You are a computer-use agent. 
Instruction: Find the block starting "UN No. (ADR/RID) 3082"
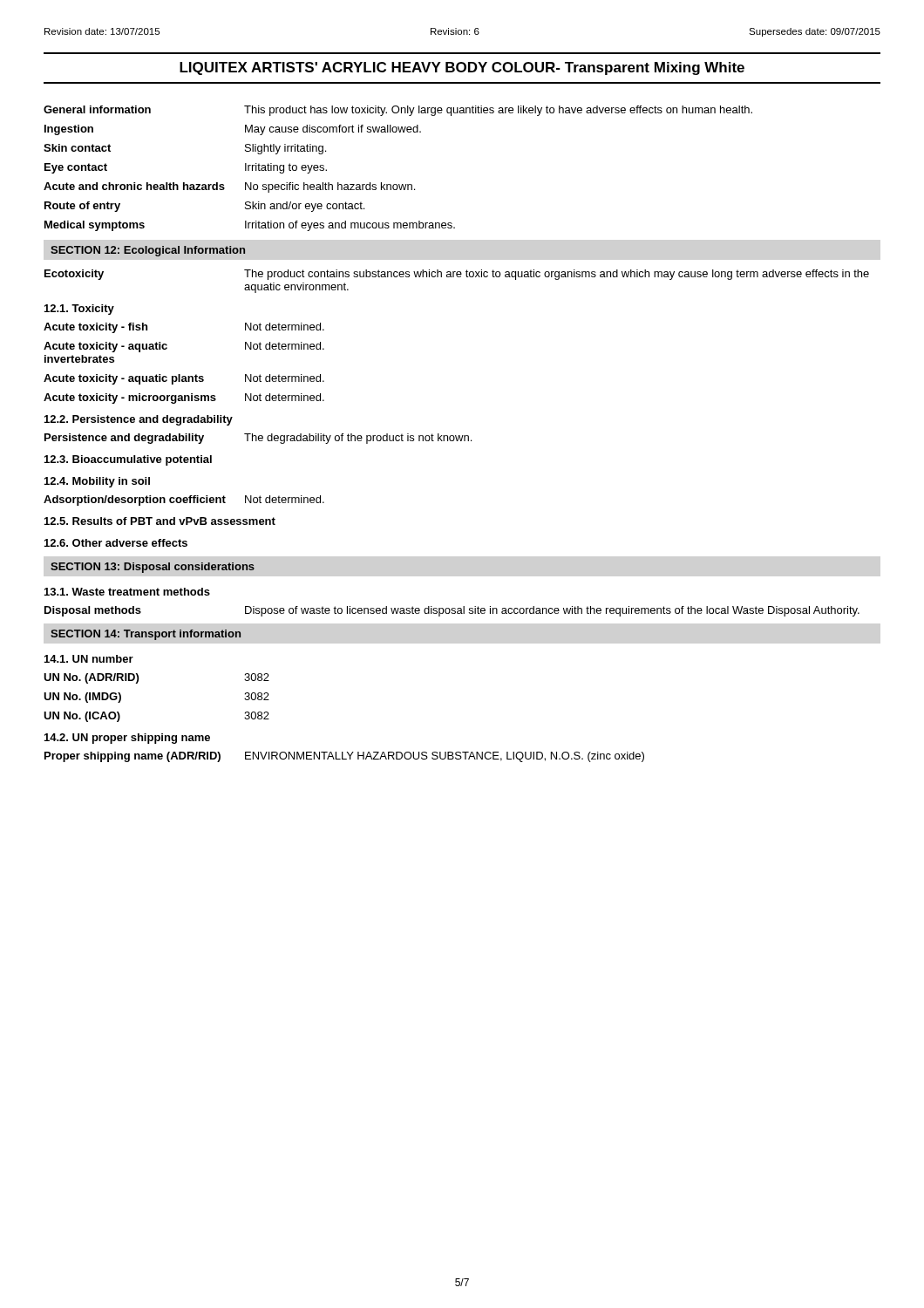coord(90,678)
